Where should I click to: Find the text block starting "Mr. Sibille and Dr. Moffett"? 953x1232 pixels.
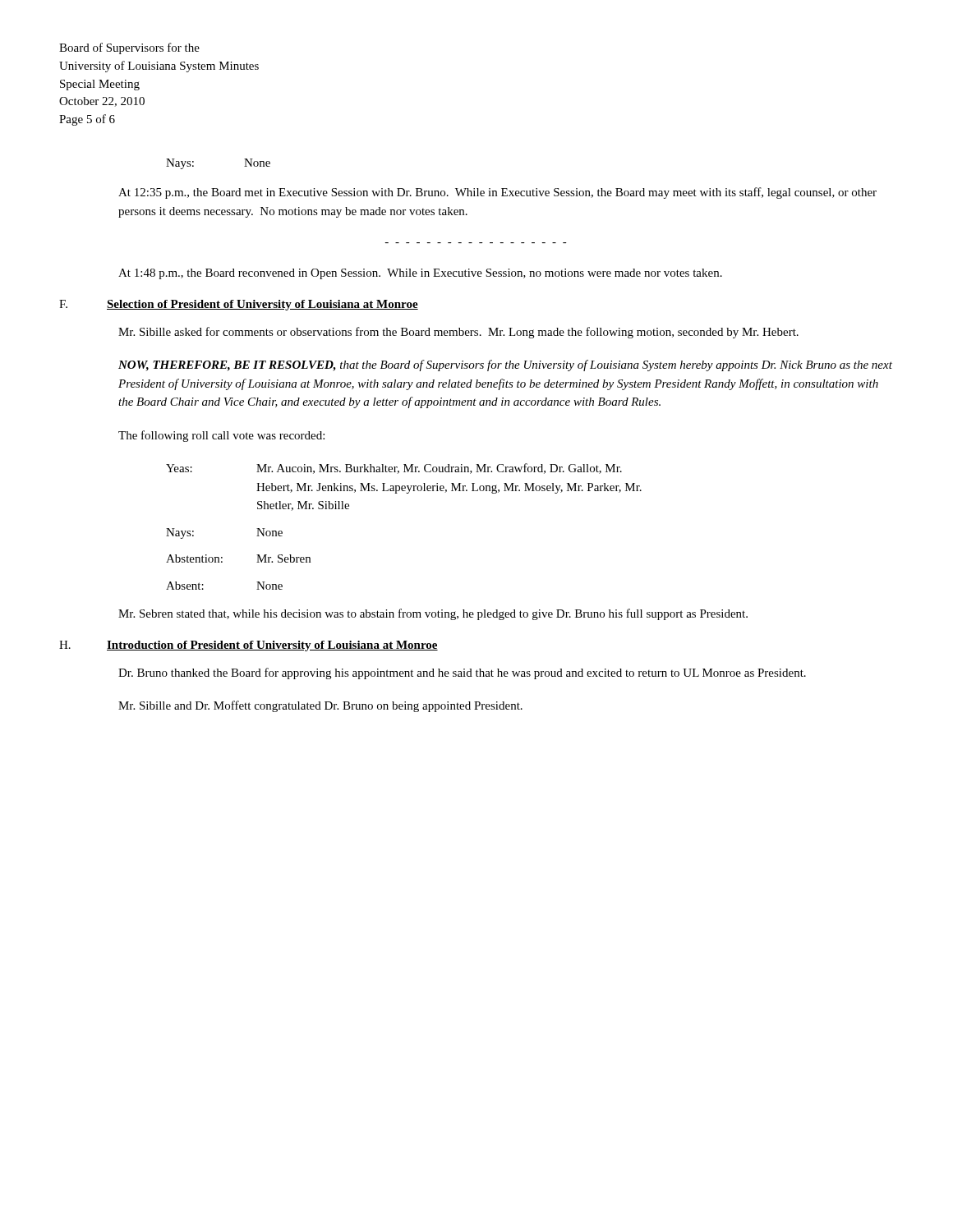click(x=321, y=706)
